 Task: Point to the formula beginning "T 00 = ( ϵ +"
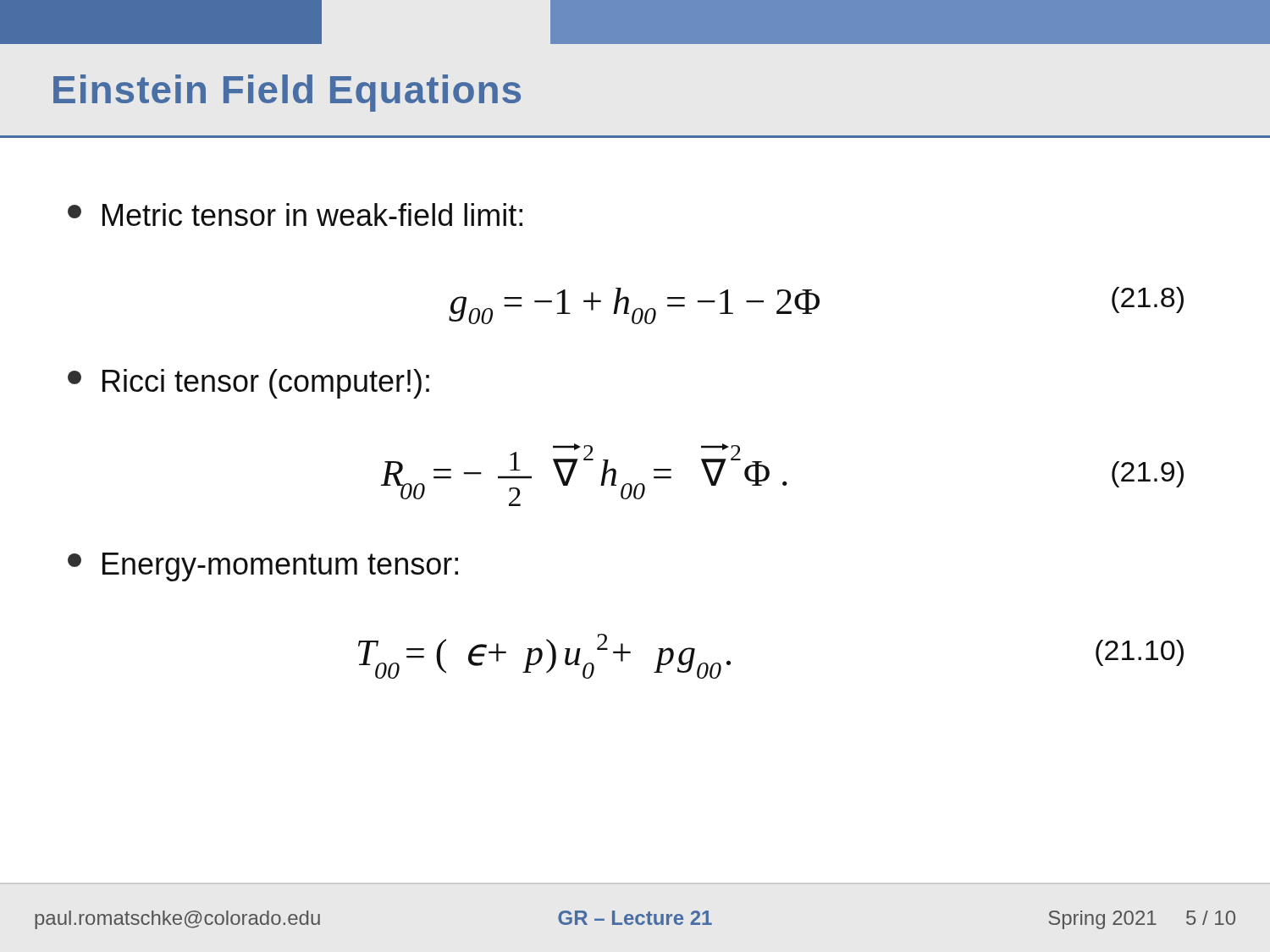635,650
